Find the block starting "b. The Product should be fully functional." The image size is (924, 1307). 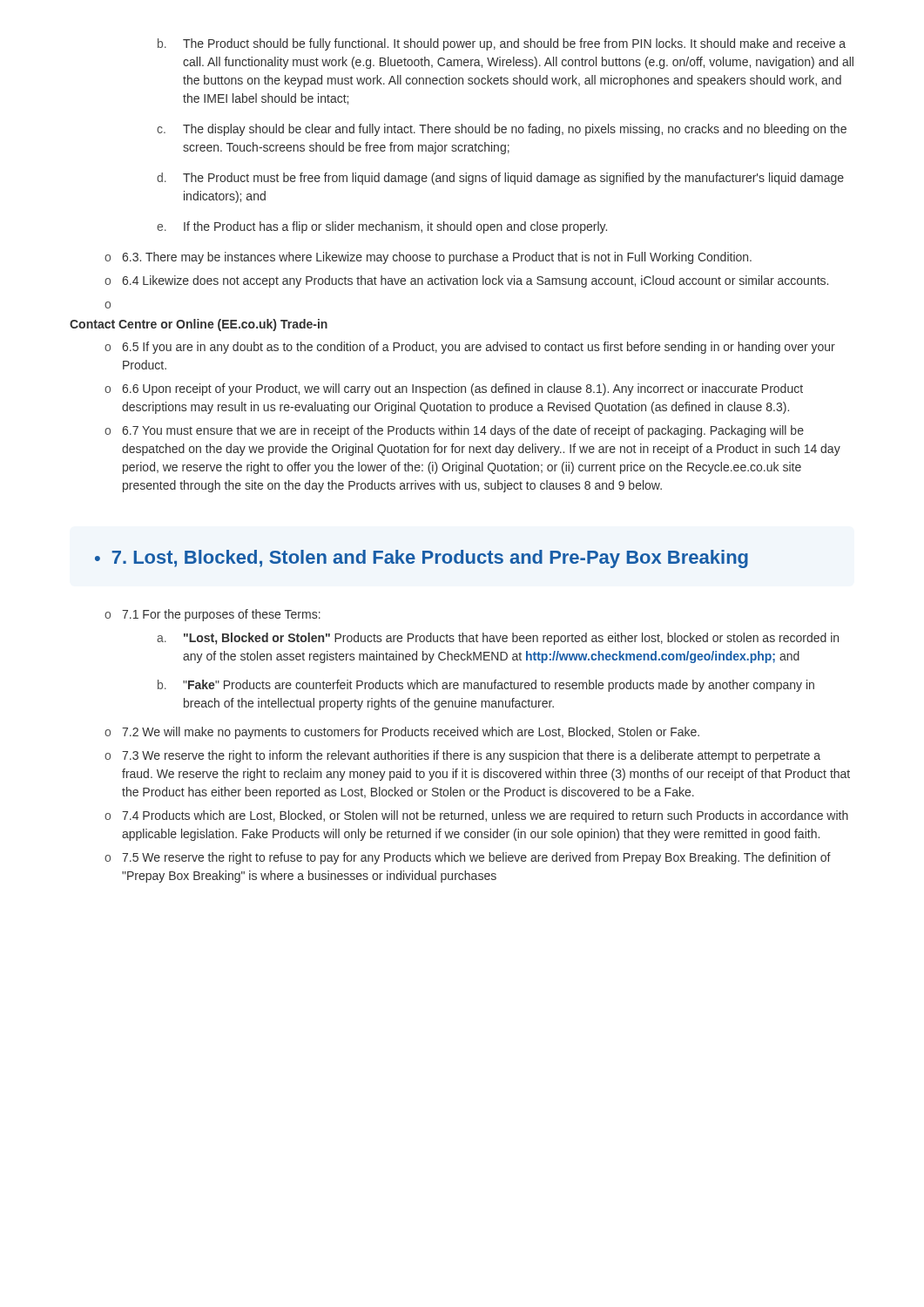506,71
